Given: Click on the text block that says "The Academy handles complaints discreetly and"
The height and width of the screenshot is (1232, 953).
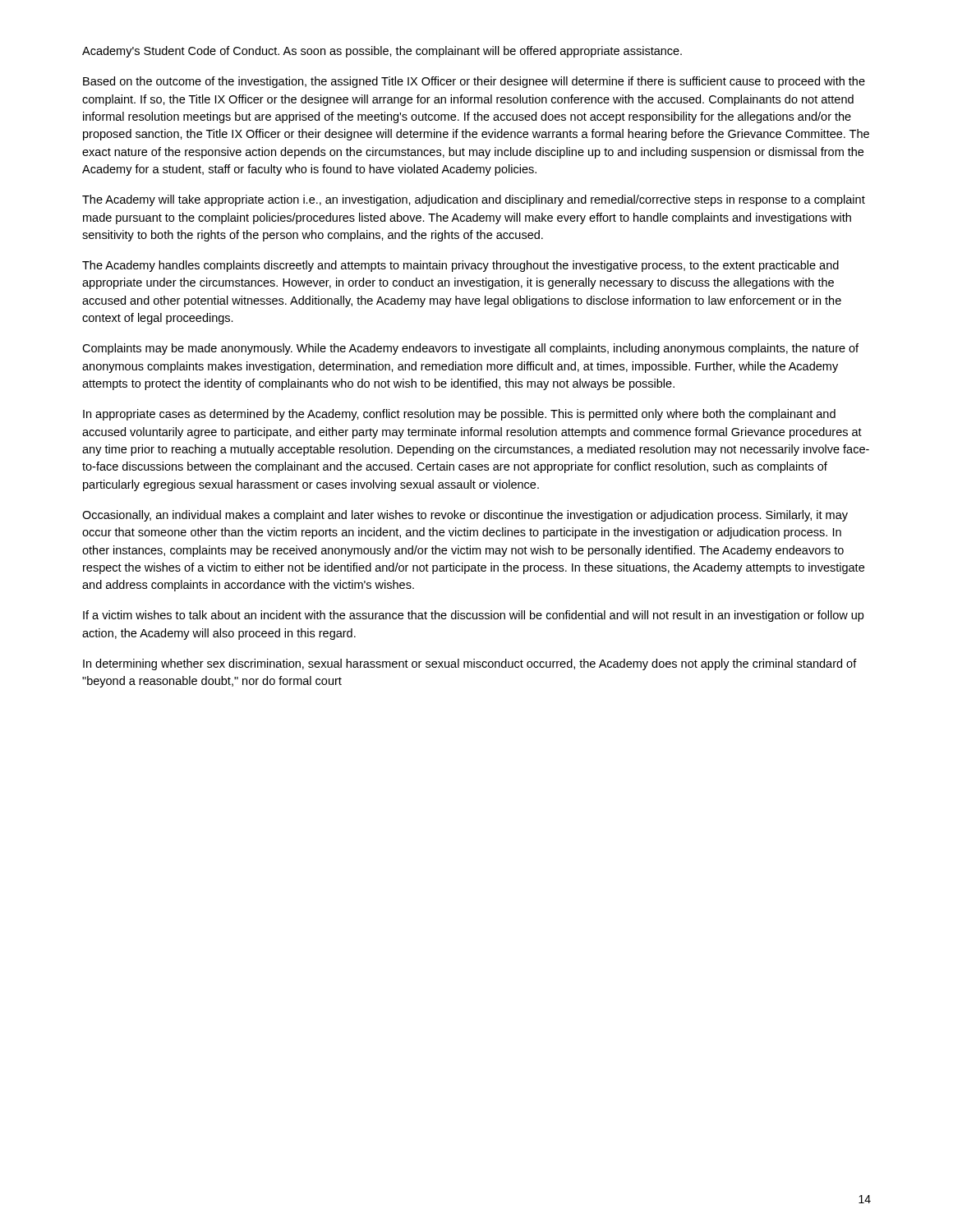Looking at the screenshot, I should (462, 292).
